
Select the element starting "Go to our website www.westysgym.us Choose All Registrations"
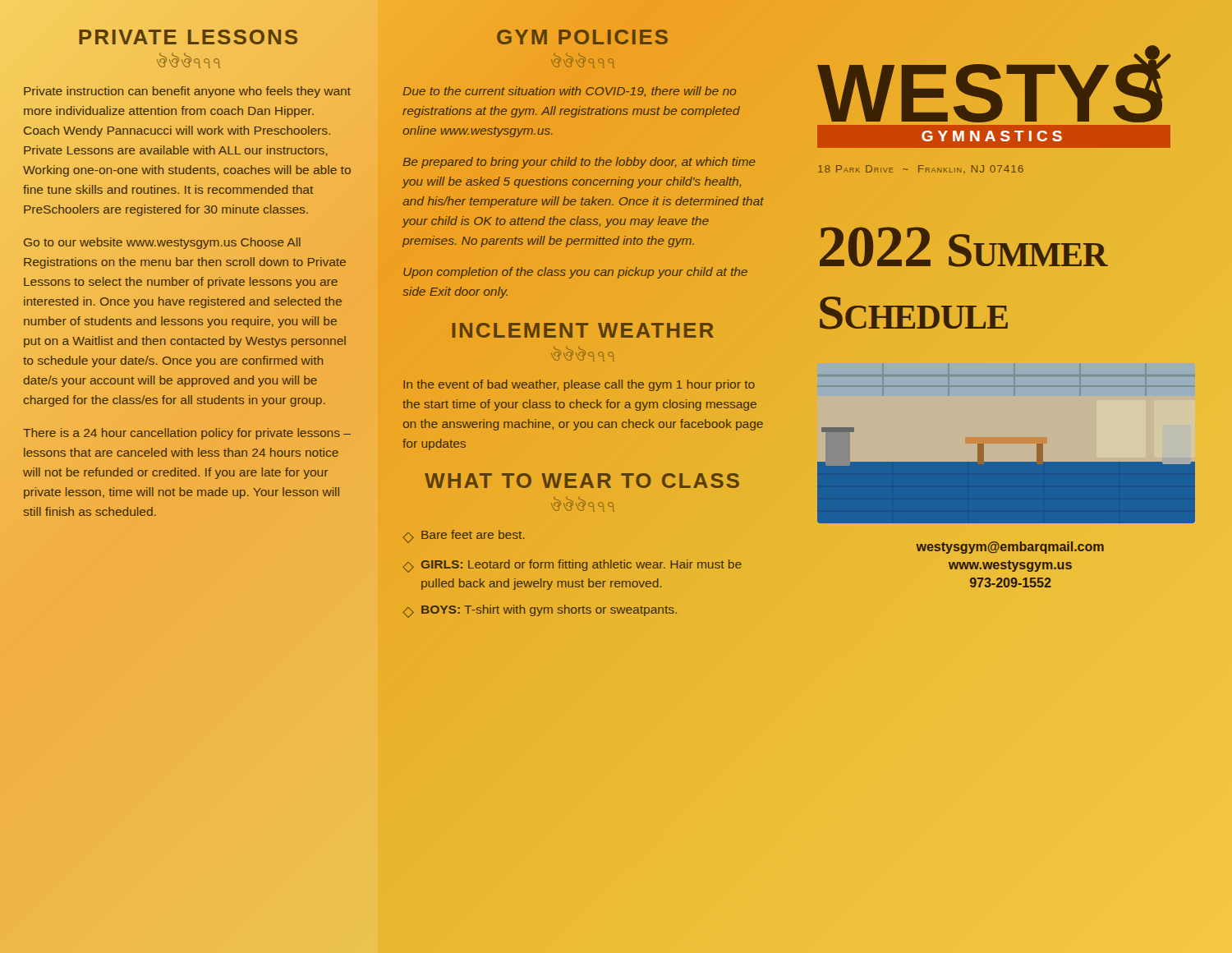185,321
